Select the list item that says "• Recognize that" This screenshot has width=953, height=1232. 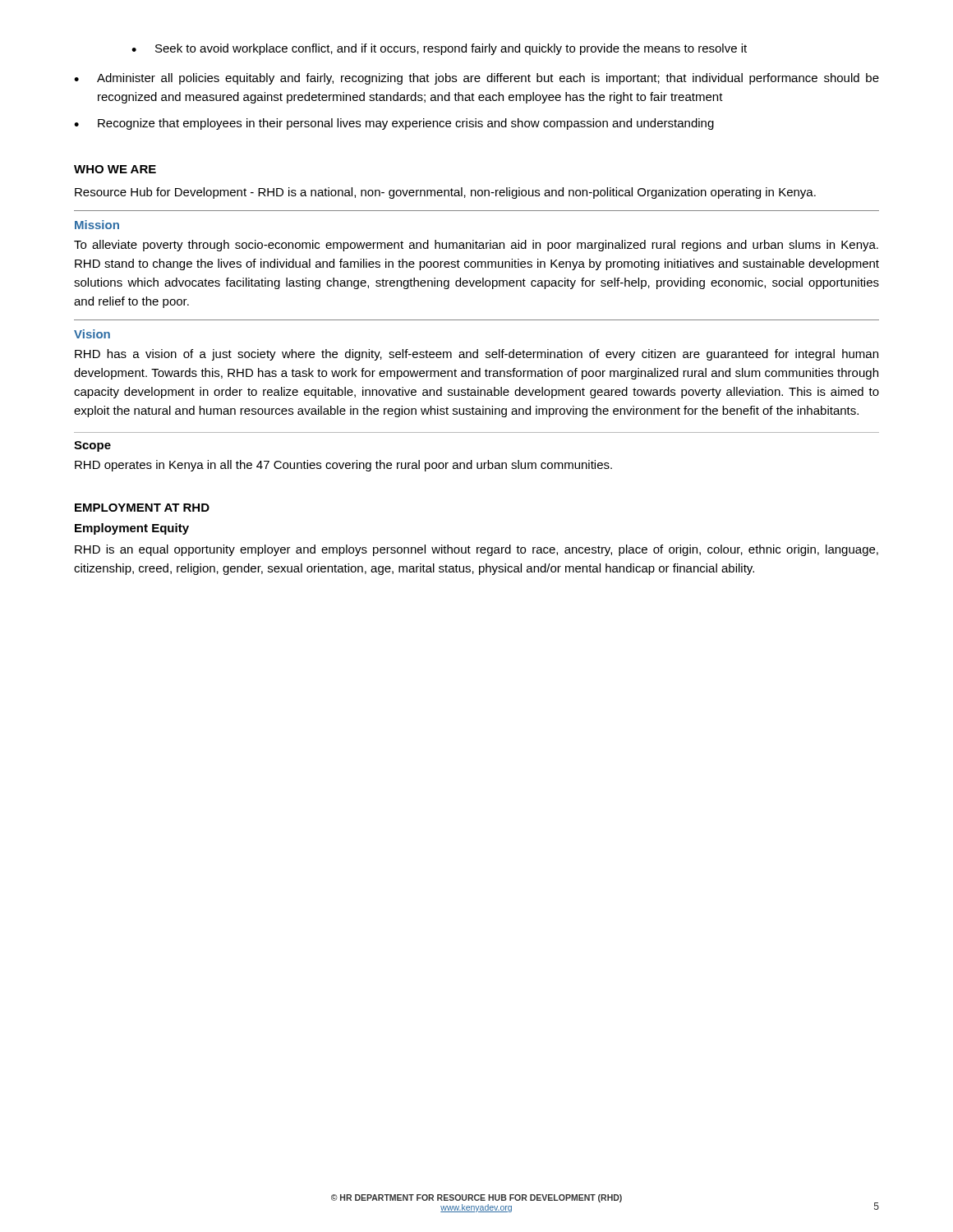click(x=476, y=125)
